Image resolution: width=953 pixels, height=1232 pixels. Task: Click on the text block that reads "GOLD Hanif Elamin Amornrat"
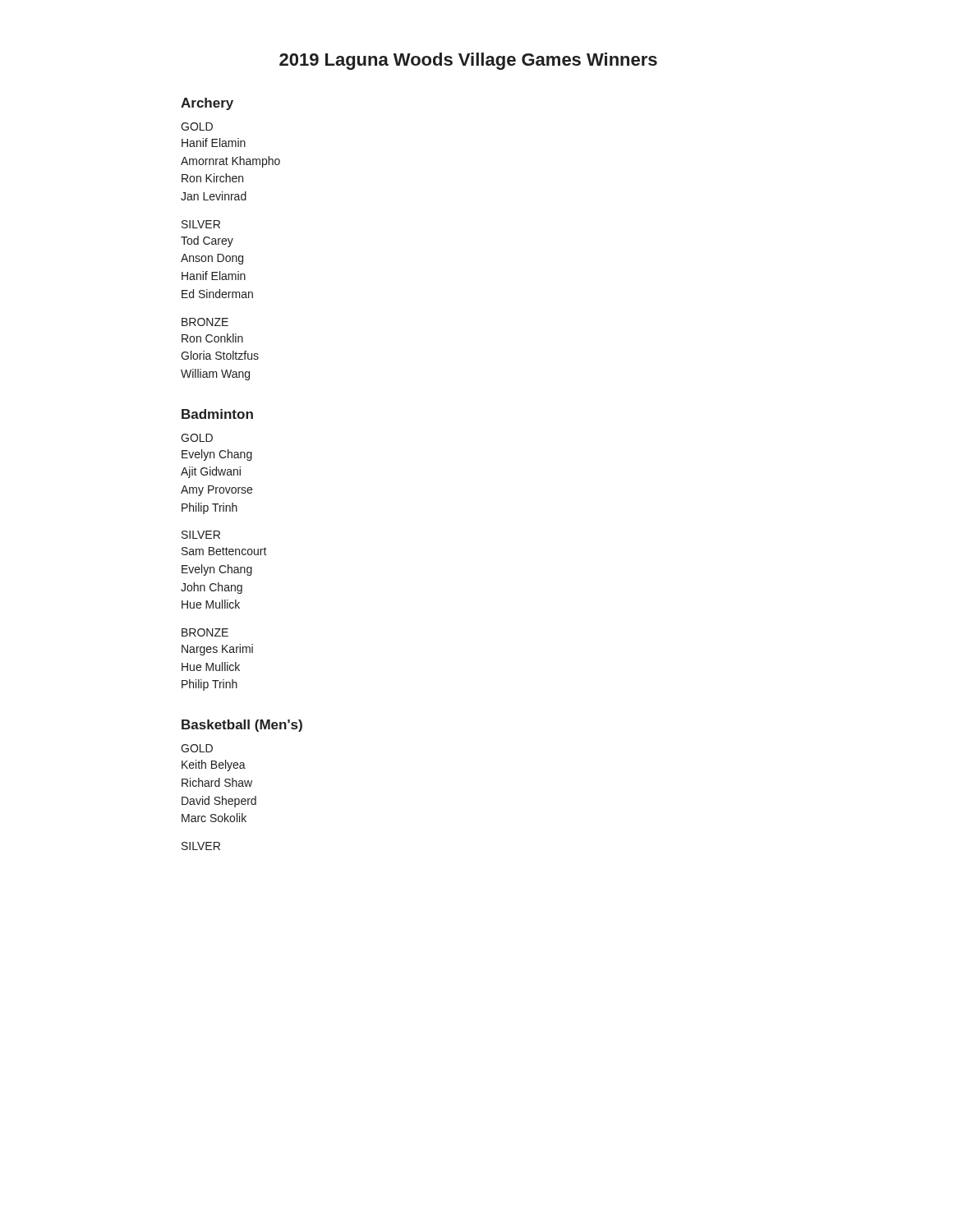click(x=197, y=126)
